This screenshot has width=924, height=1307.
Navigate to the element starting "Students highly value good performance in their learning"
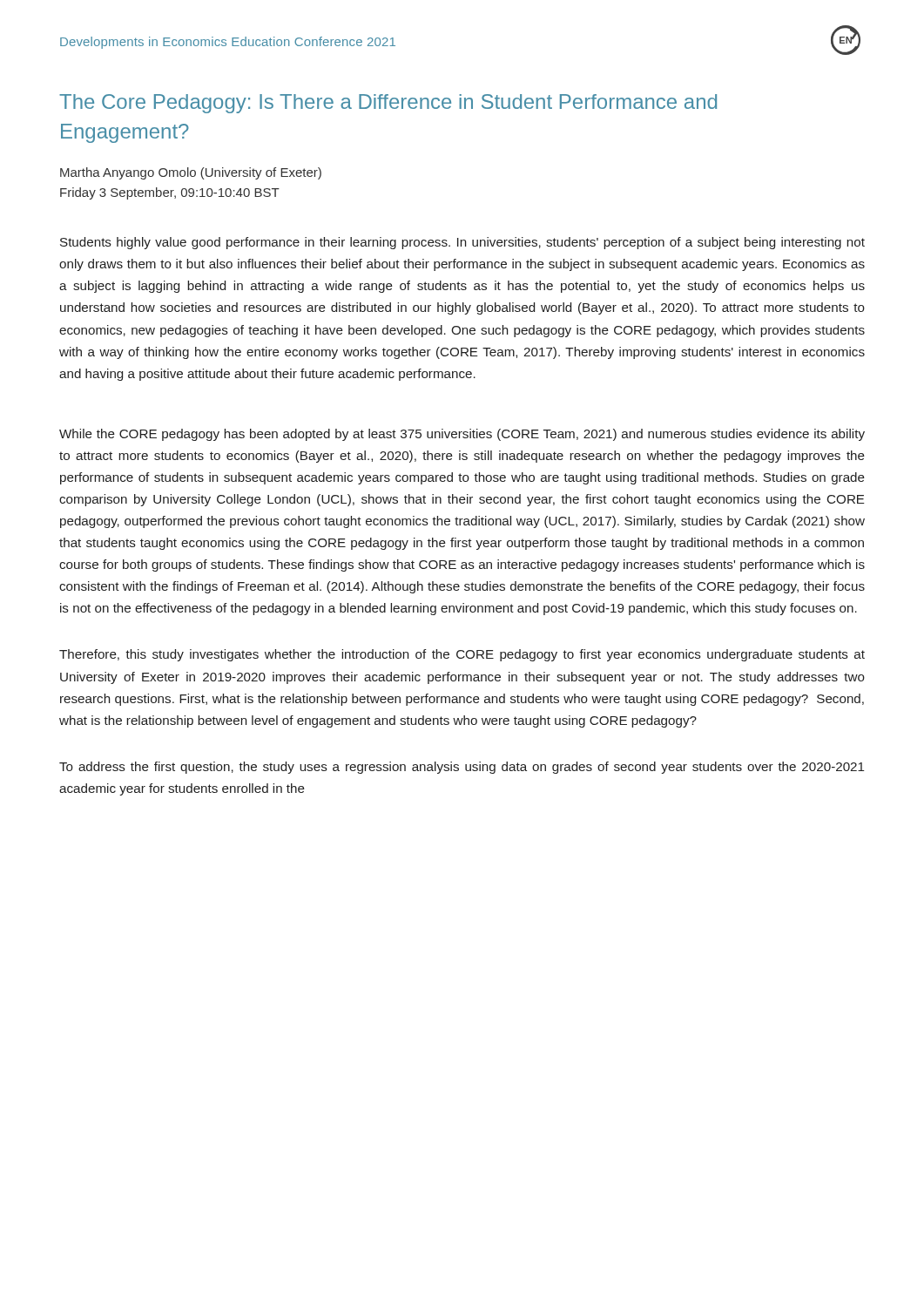tap(462, 308)
